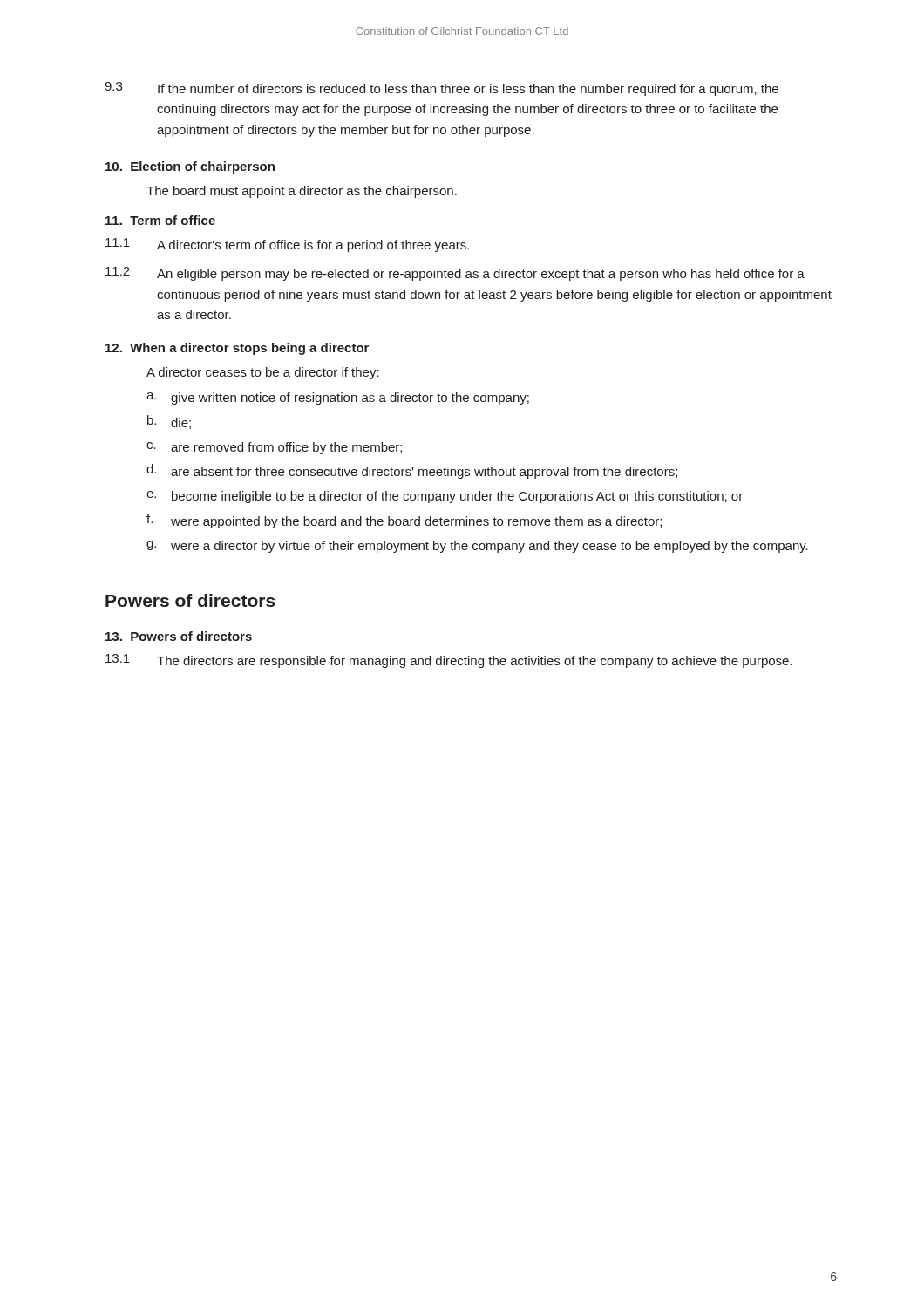Locate the element starting "13. Powers of directors"
Image resolution: width=924 pixels, height=1308 pixels.
pyautogui.click(x=178, y=636)
